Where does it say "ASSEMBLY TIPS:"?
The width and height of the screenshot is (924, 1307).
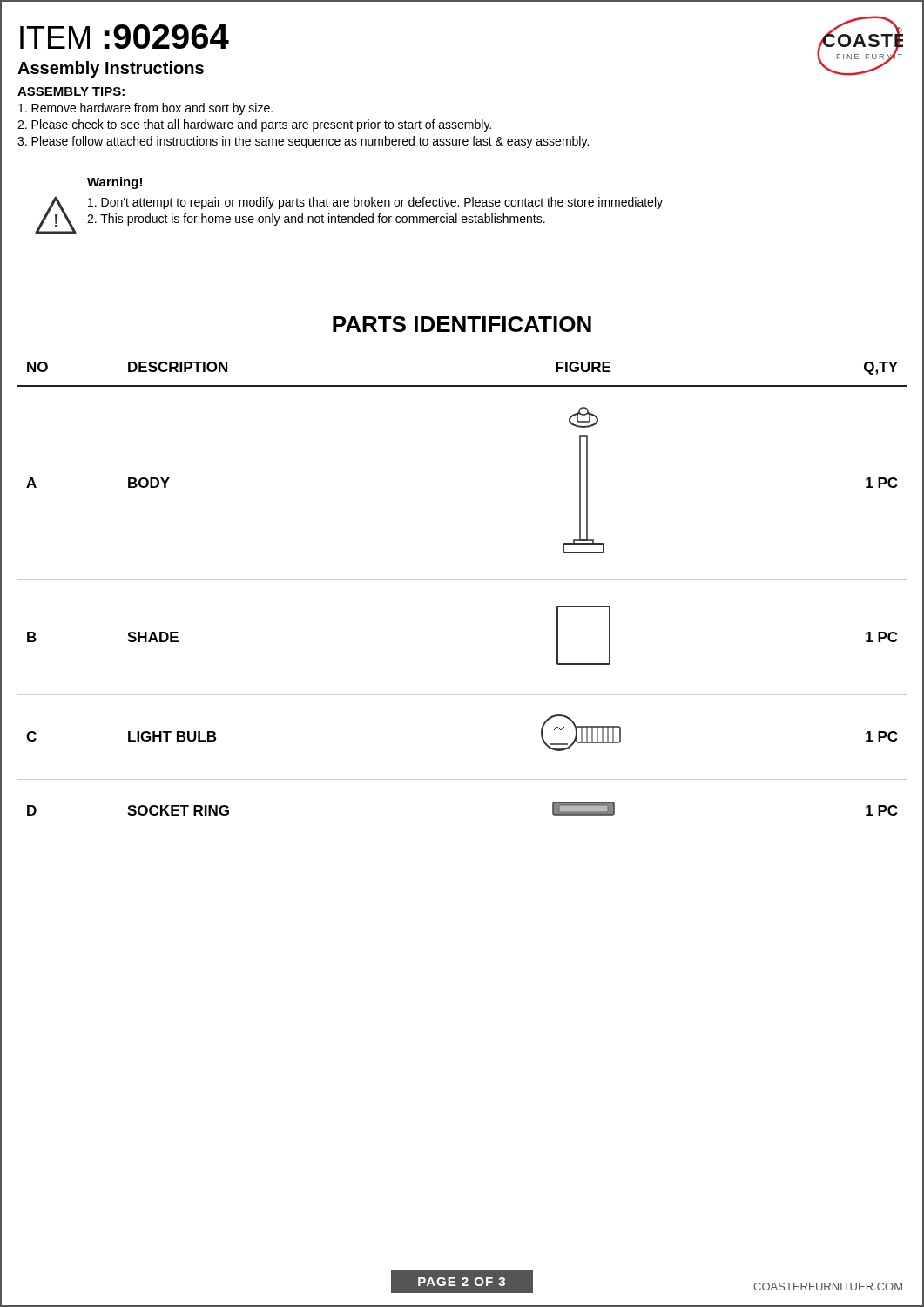(x=72, y=91)
